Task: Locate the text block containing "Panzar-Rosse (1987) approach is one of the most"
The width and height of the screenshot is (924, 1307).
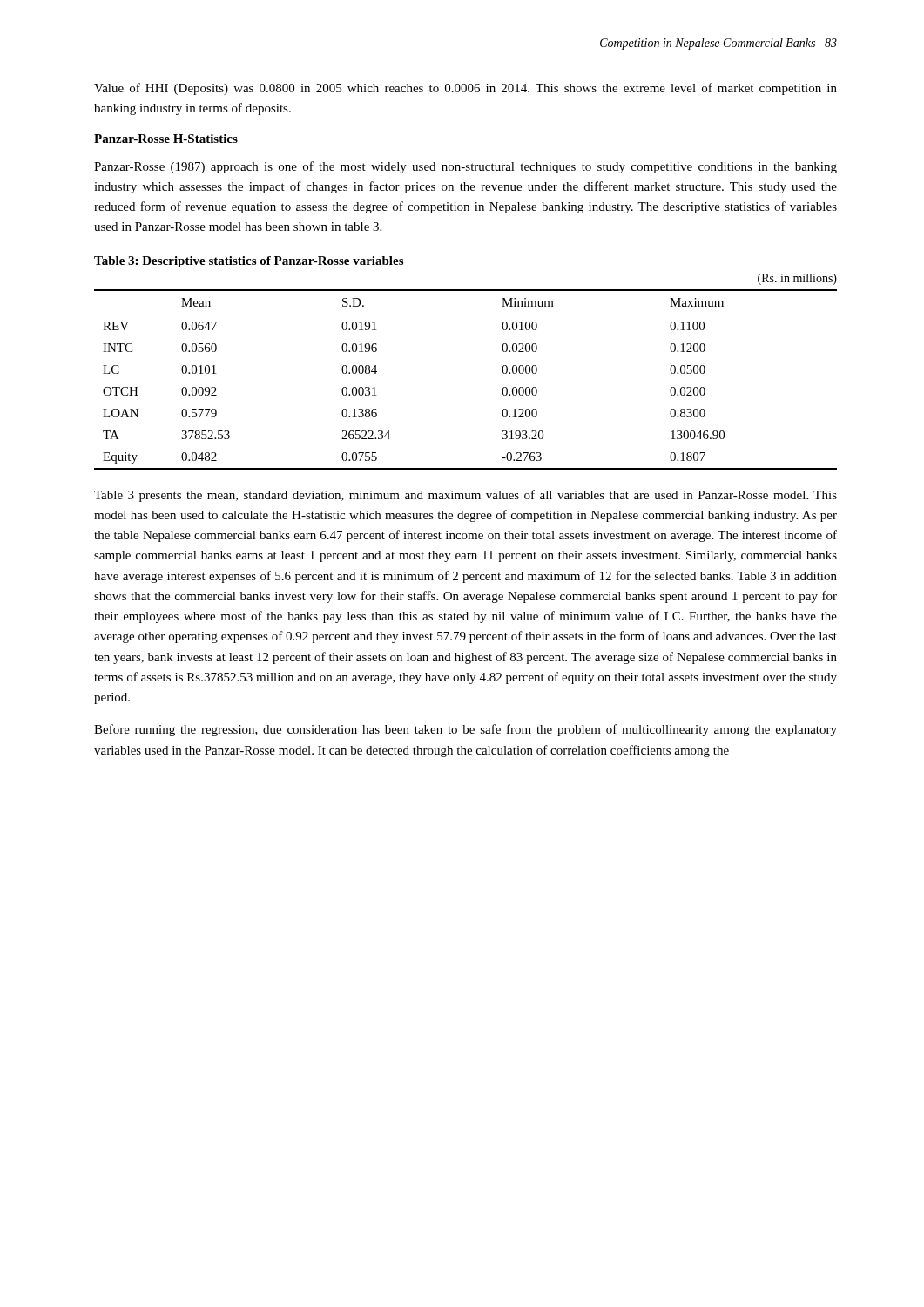Action: (465, 197)
